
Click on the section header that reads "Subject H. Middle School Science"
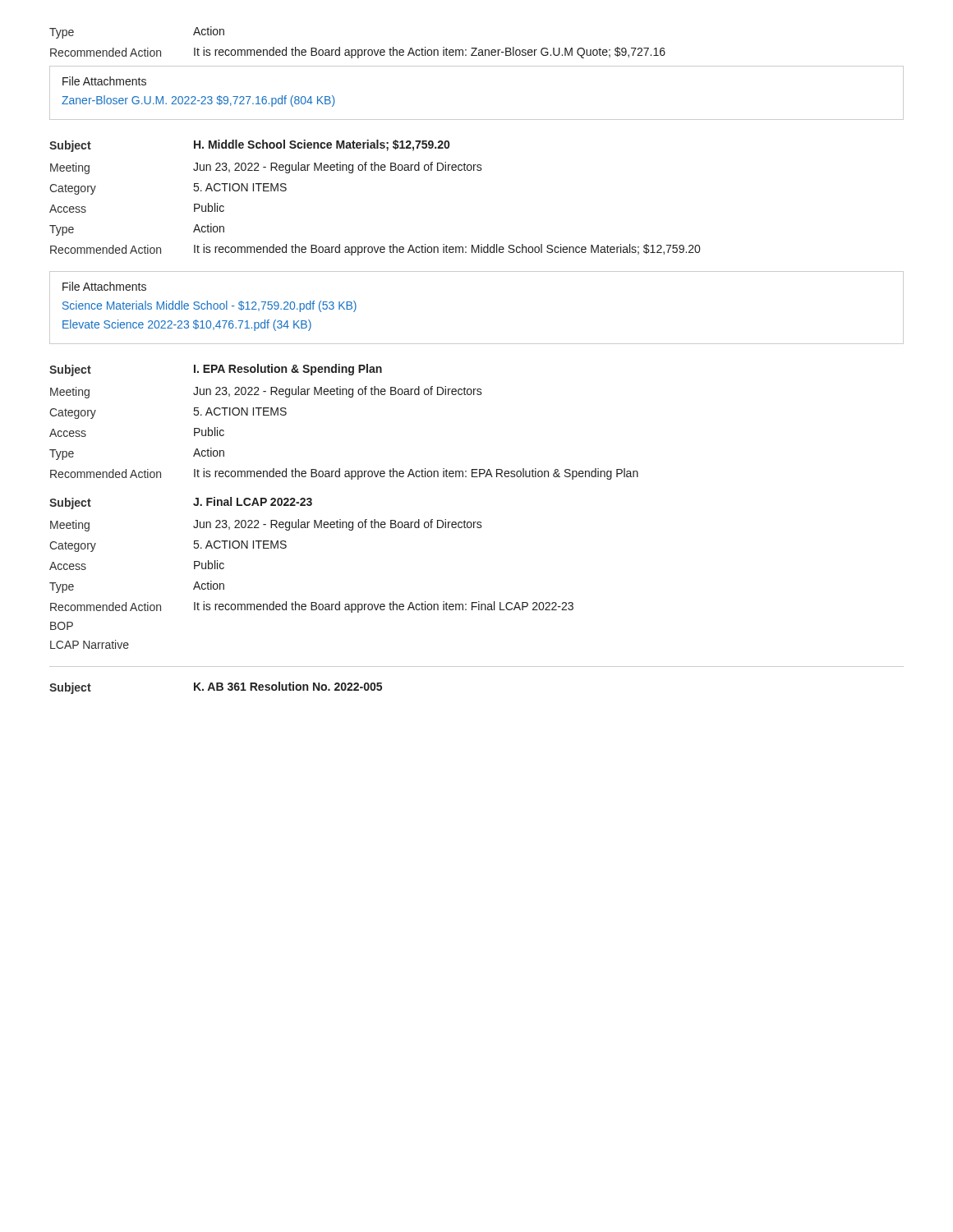249,146
